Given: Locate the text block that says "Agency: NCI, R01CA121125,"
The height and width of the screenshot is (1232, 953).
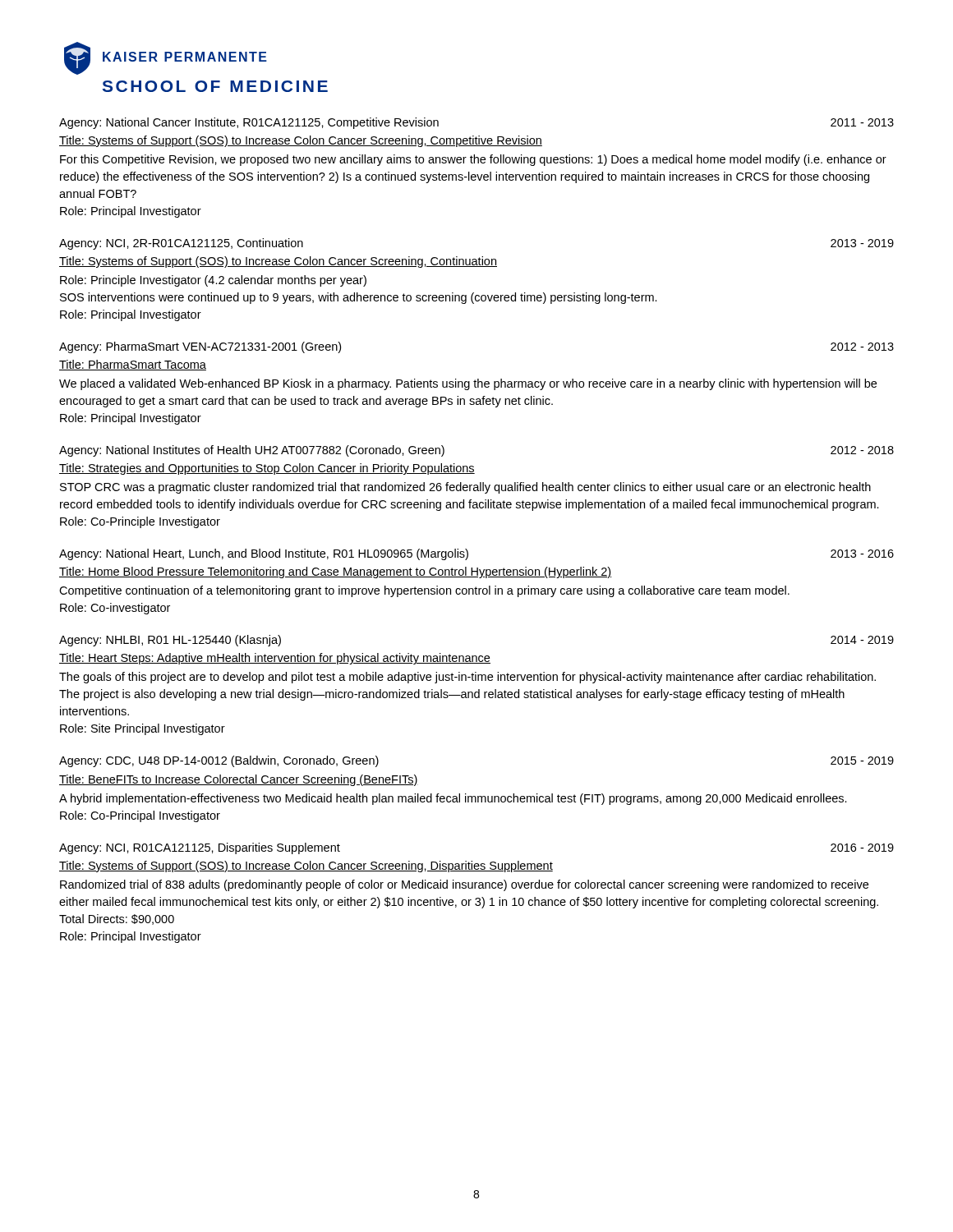Looking at the screenshot, I should coord(476,892).
